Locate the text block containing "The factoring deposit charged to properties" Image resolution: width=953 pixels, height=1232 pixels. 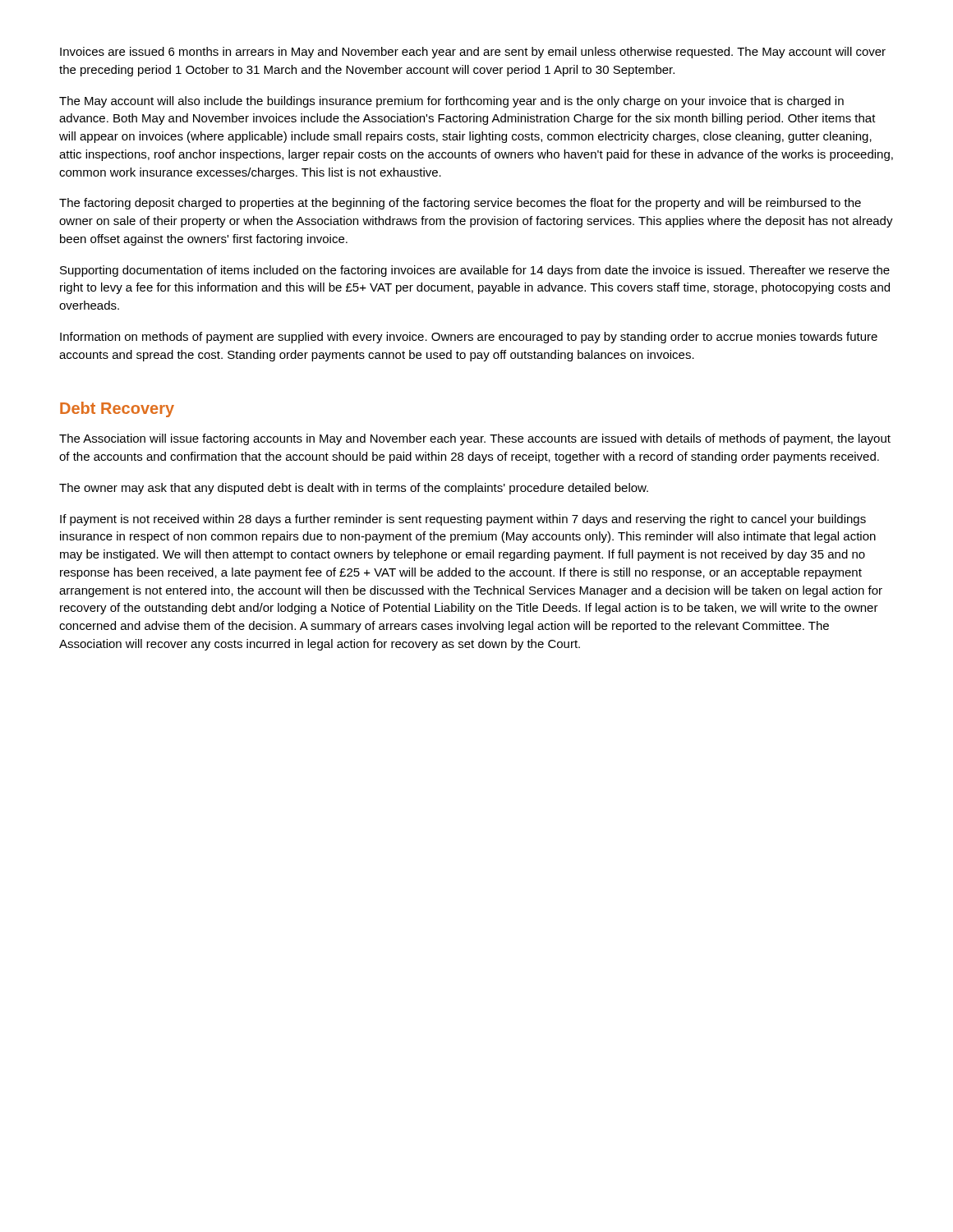click(476, 221)
